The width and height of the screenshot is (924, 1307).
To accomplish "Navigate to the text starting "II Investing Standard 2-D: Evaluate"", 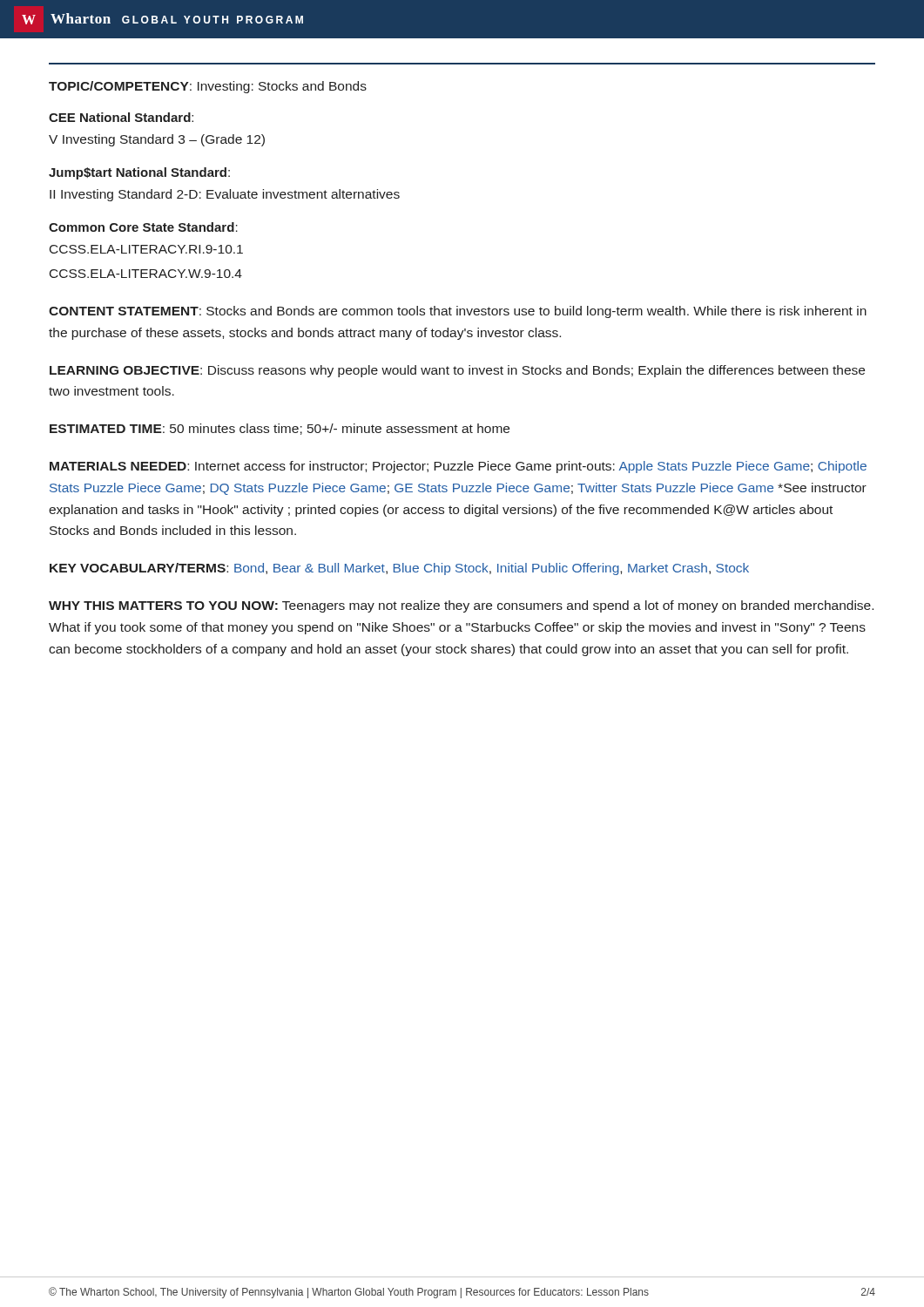I will tap(224, 194).
